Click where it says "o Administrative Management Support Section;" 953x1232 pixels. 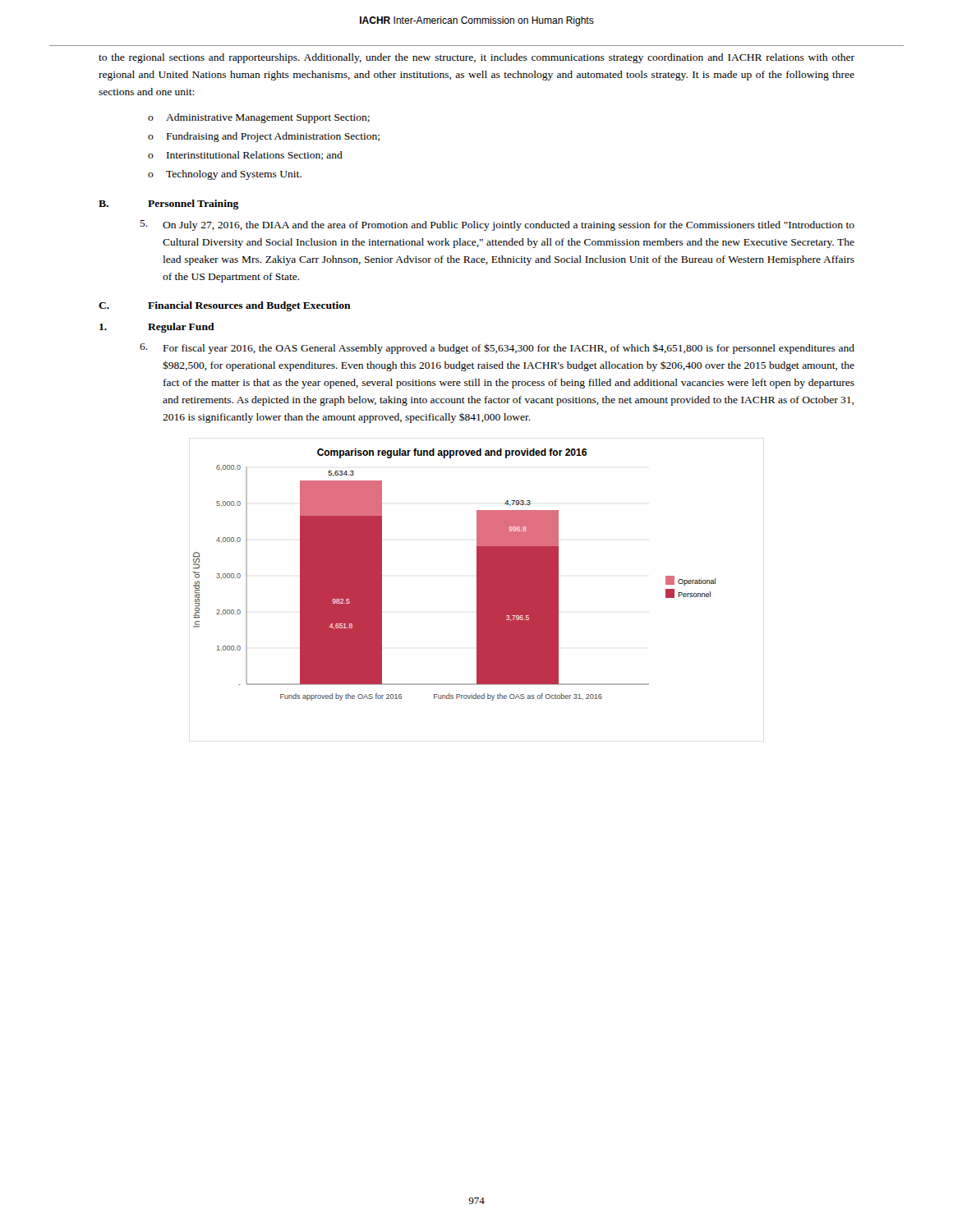click(259, 118)
